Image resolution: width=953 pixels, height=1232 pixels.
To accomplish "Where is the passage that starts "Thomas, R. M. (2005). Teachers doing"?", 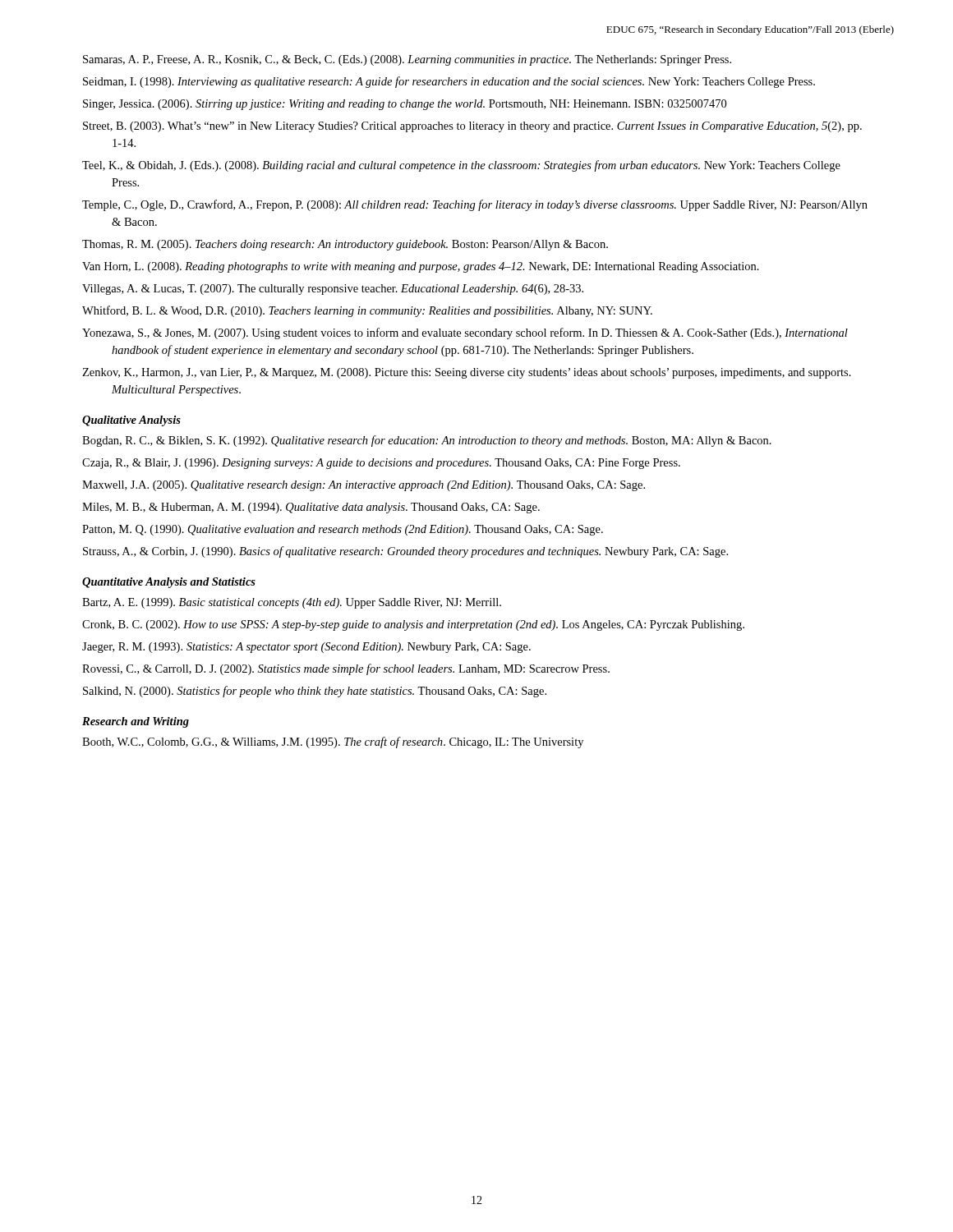I will click(x=345, y=244).
